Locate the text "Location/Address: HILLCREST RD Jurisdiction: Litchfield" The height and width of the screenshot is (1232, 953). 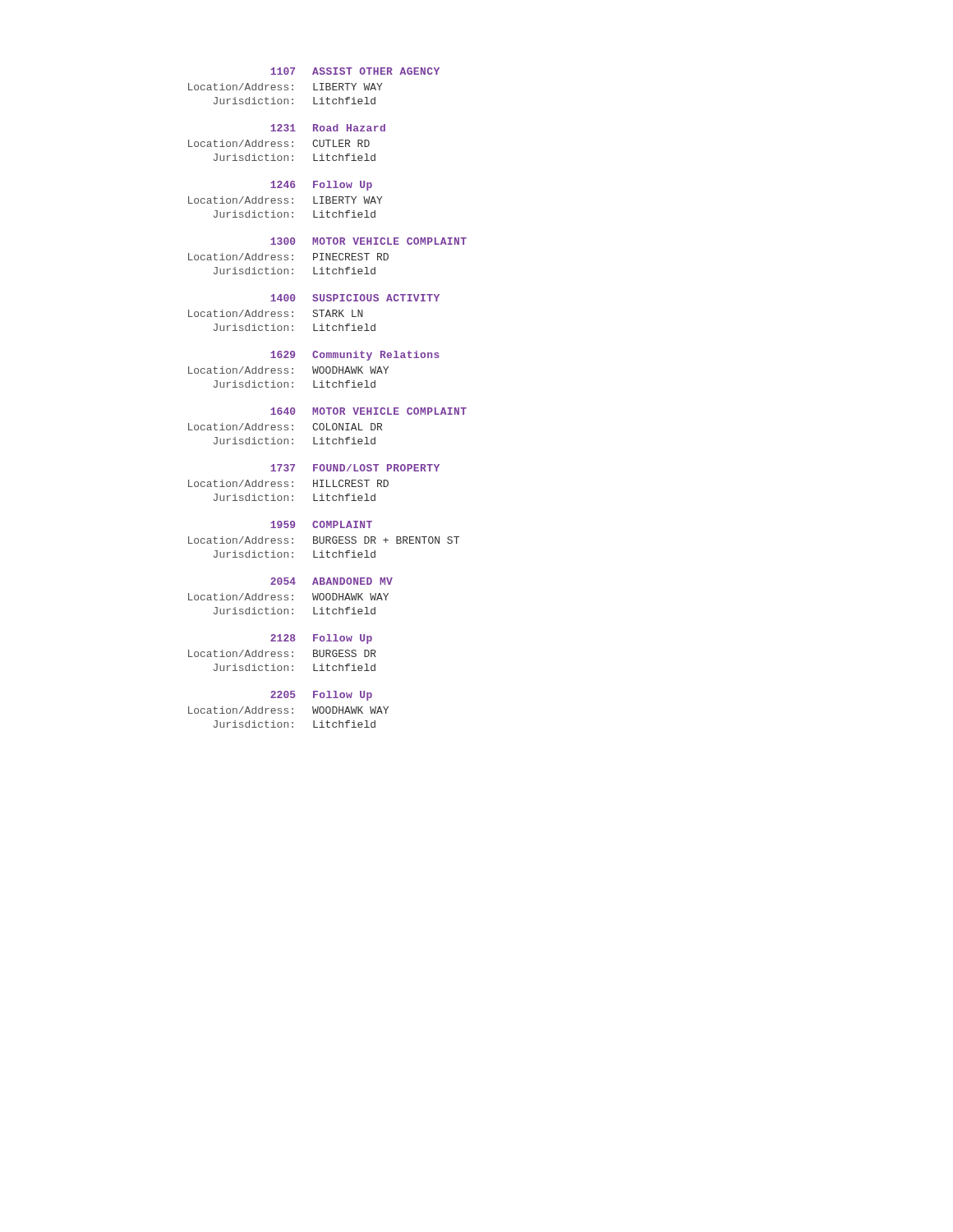pos(288,483)
